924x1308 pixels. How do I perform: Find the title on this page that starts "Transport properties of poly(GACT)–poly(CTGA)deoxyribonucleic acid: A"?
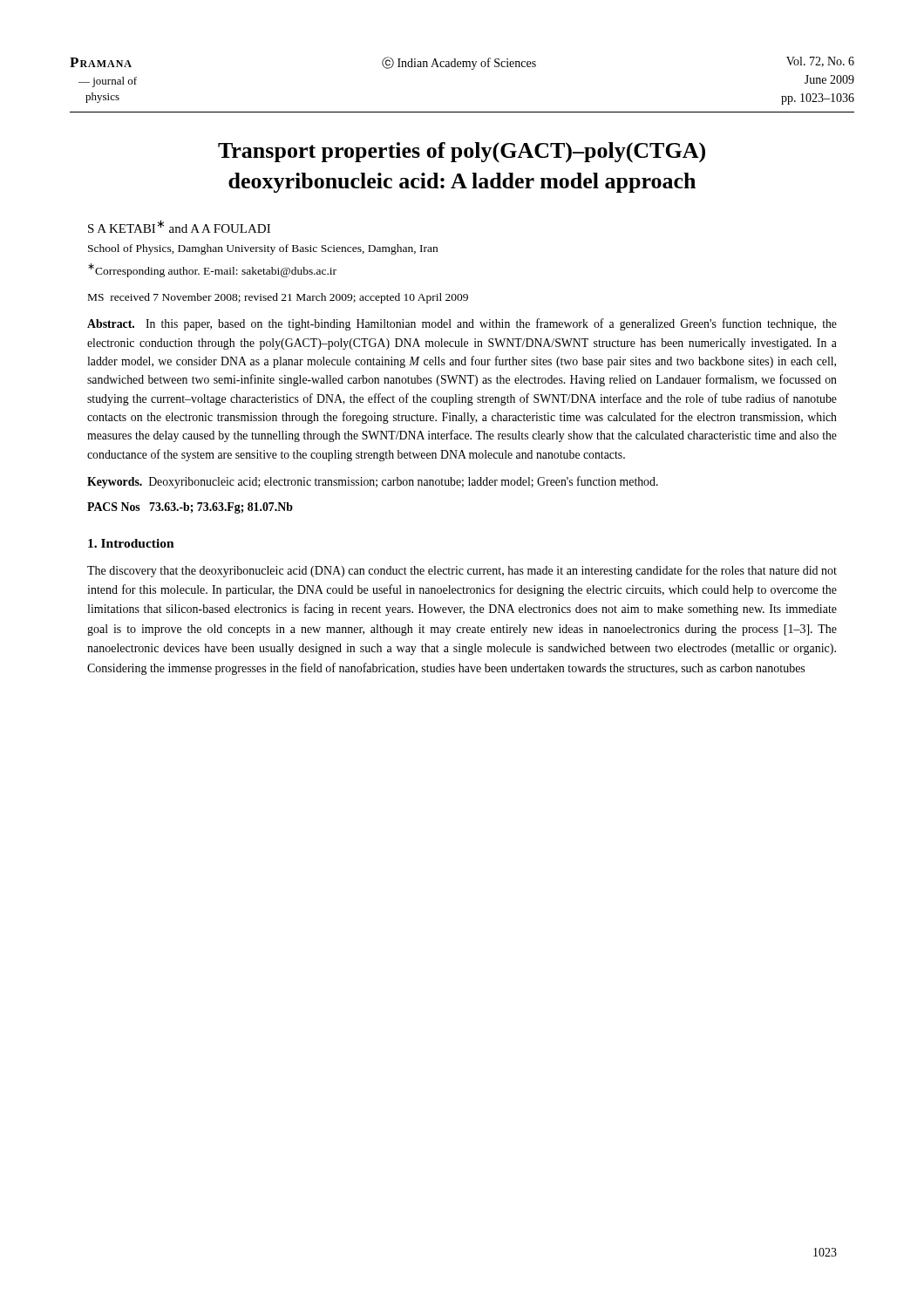462,166
